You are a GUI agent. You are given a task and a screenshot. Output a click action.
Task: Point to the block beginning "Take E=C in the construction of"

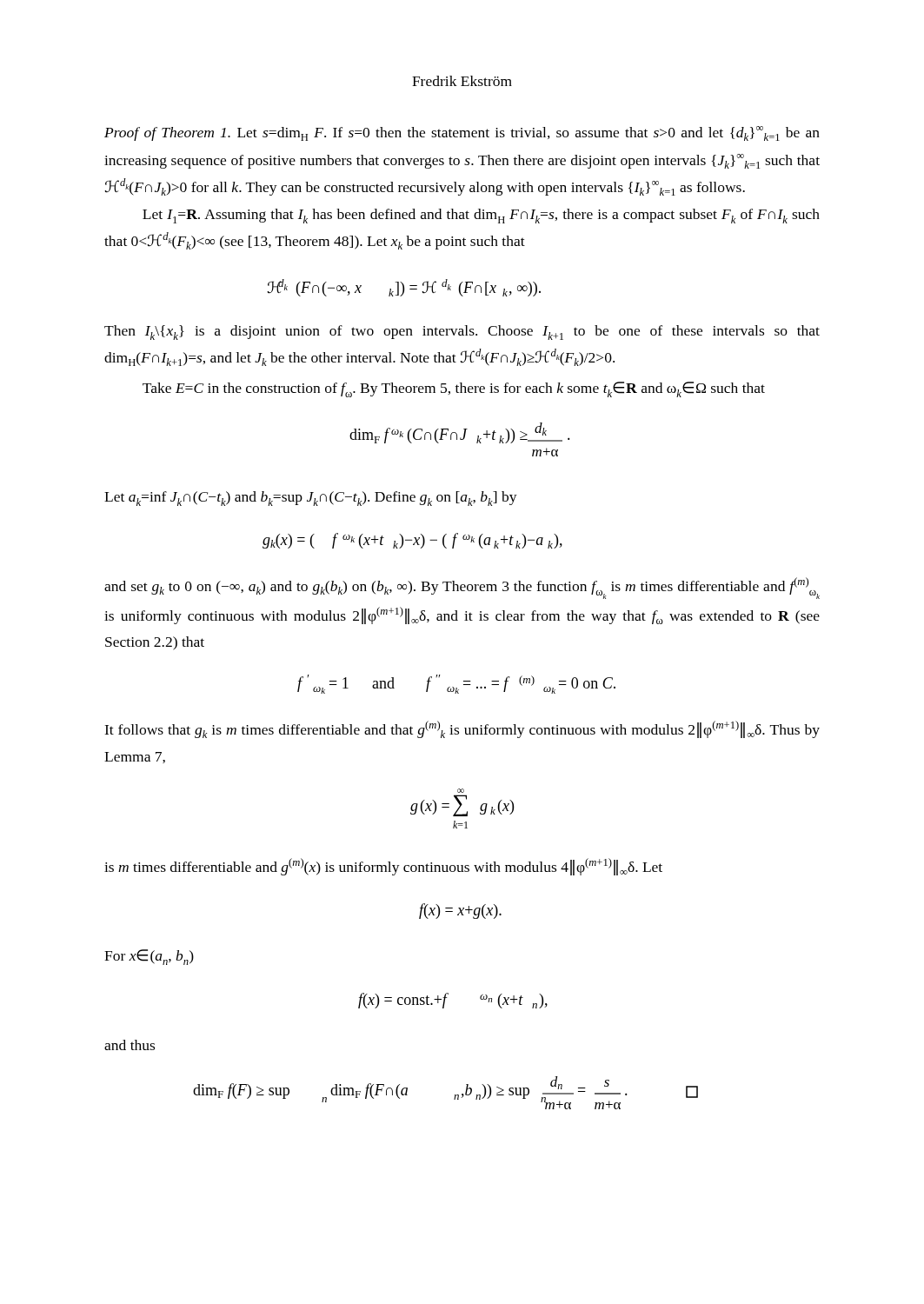(462, 389)
